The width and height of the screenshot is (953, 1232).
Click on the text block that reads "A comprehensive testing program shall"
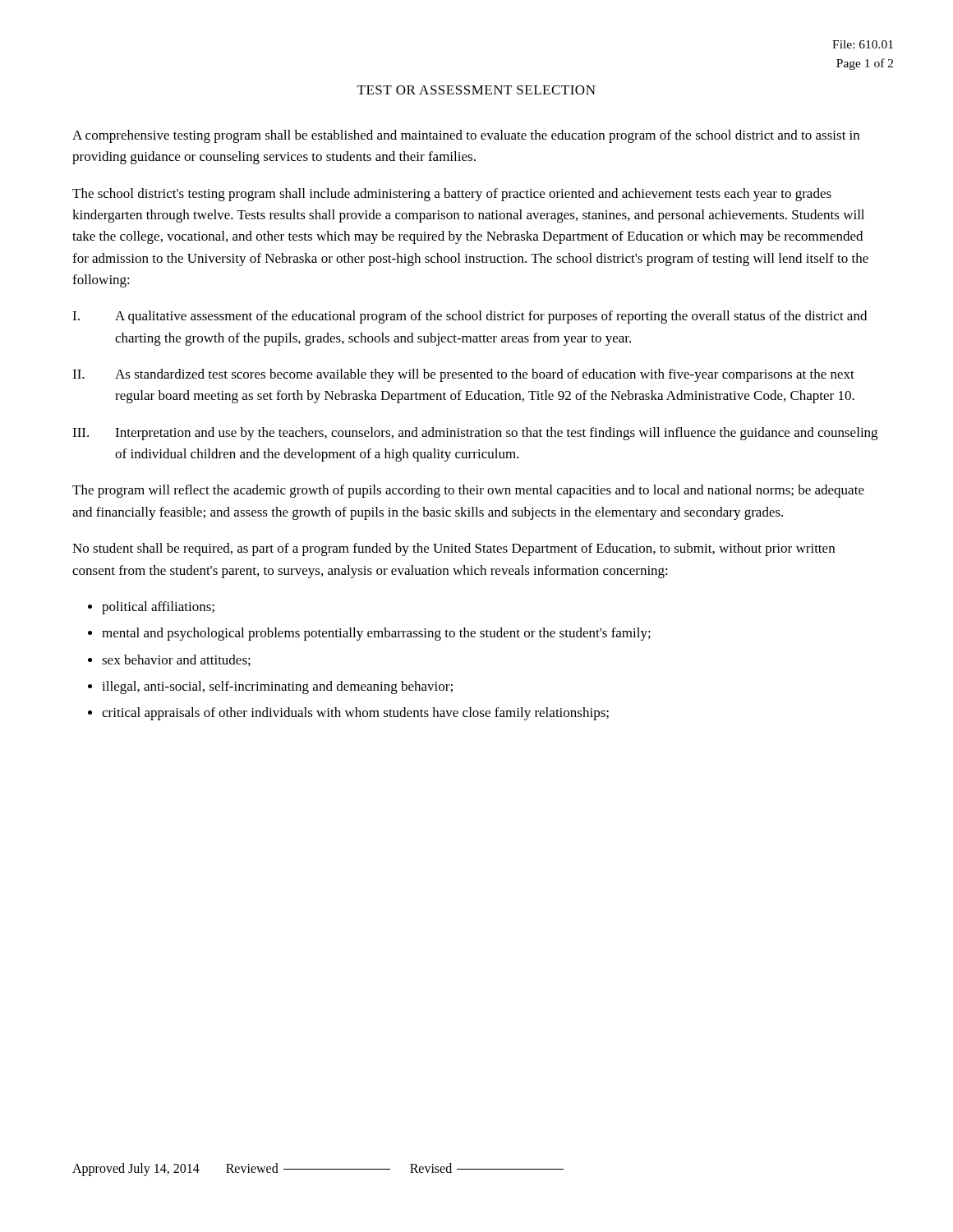(x=466, y=146)
